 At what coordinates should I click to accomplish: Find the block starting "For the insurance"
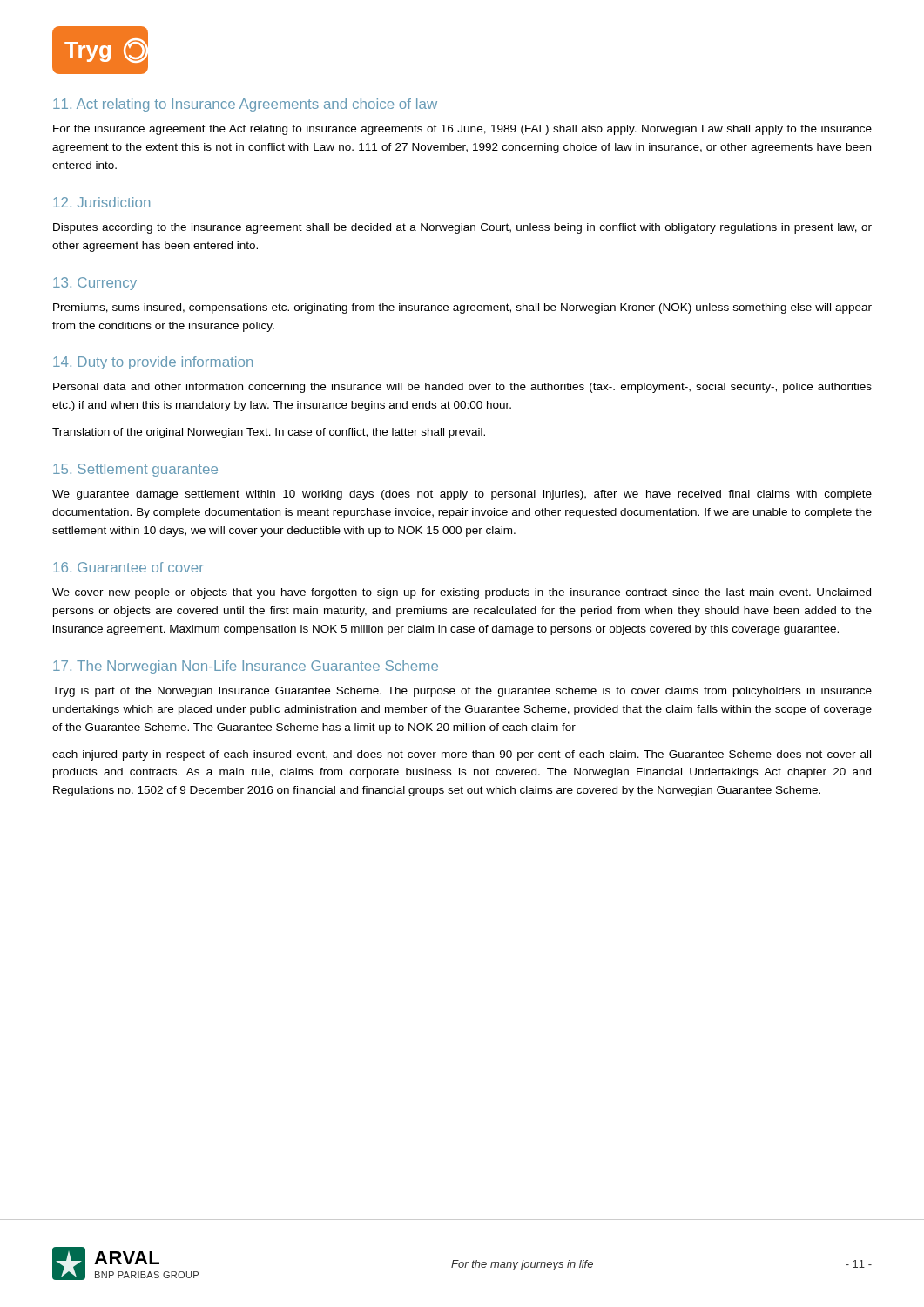click(462, 147)
